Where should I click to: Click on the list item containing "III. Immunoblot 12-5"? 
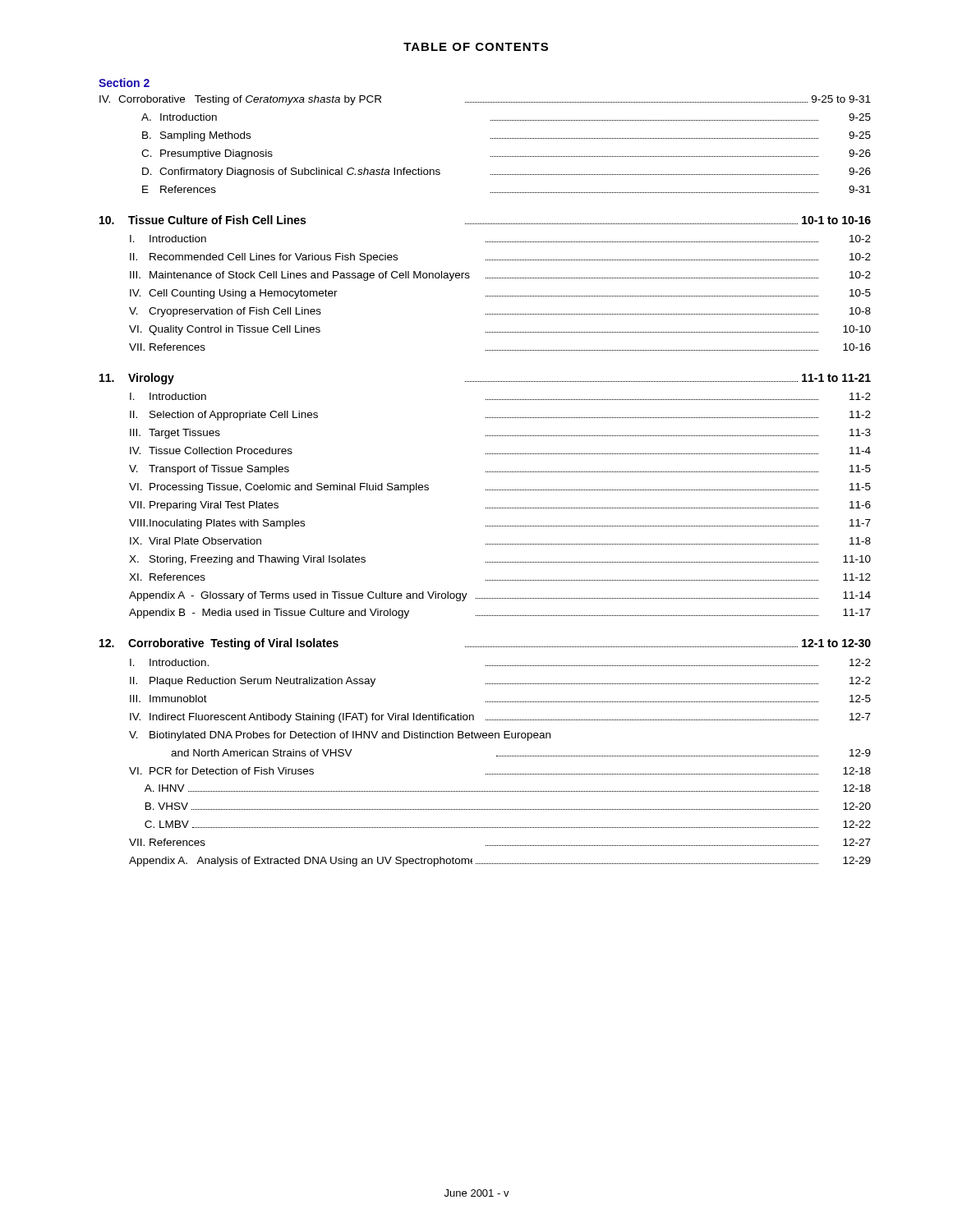(494, 699)
